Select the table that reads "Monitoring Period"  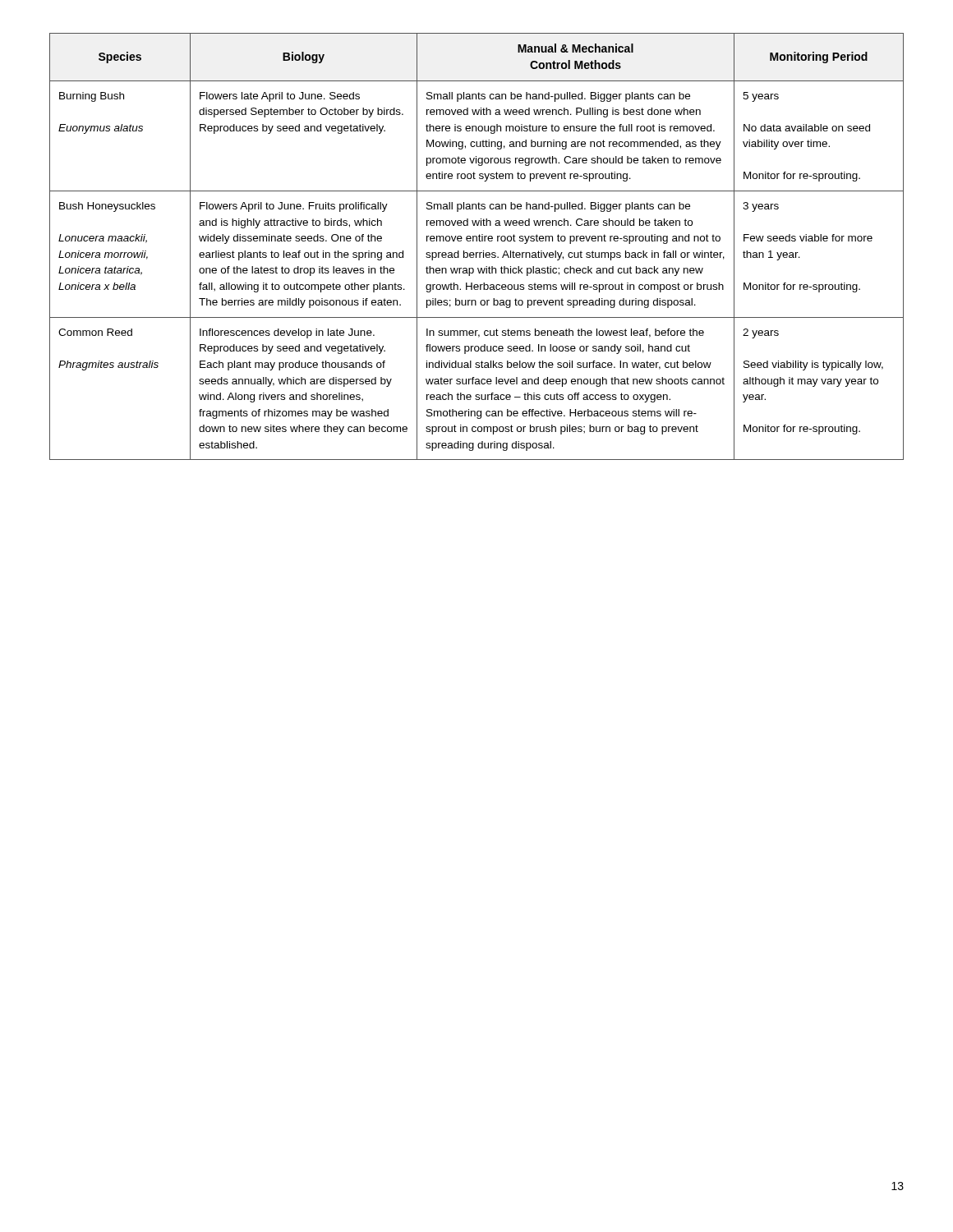coord(476,247)
